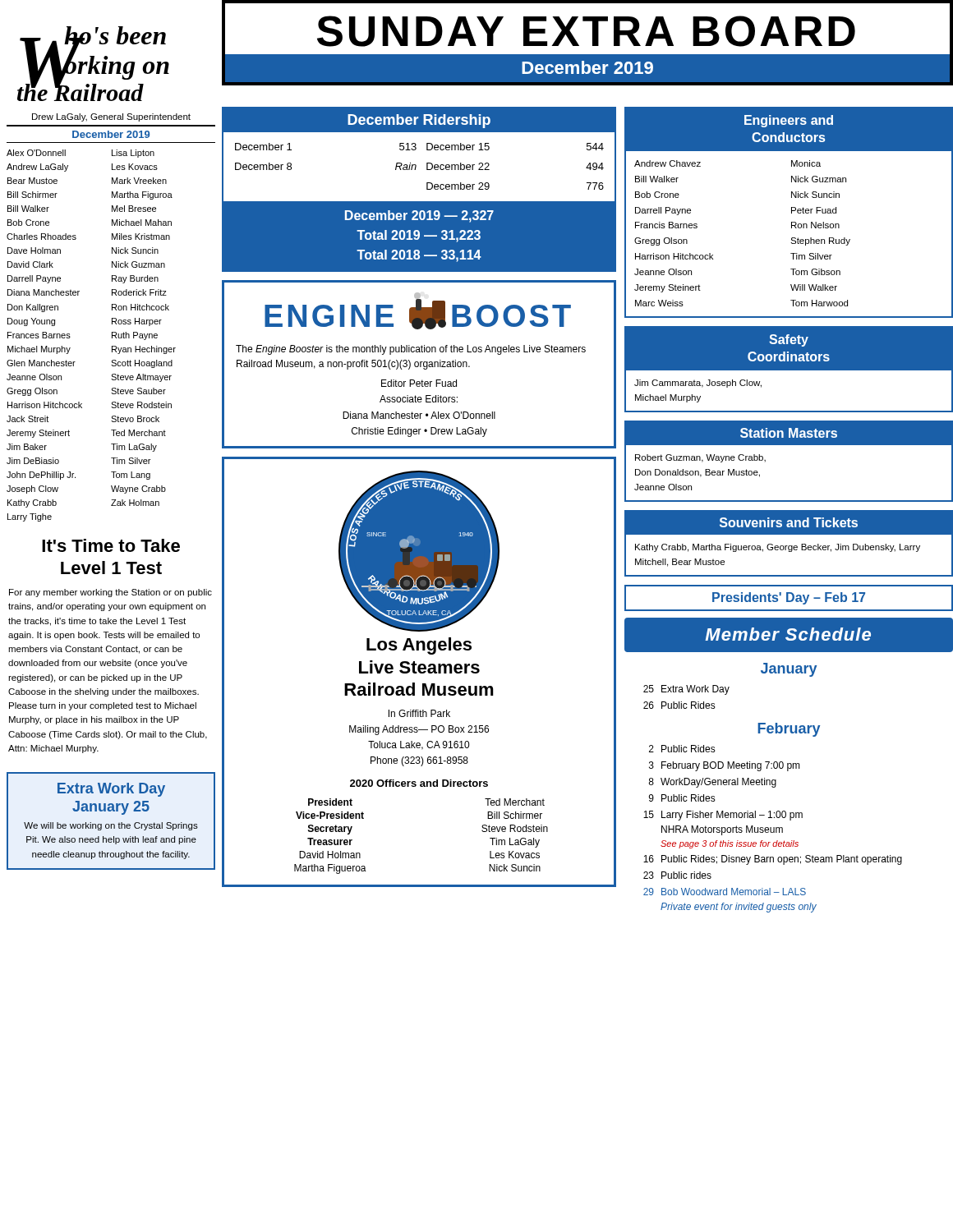The height and width of the screenshot is (1232, 953).
Task: Click on the text block that reads "In Griffith Park"
Action: 419,737
